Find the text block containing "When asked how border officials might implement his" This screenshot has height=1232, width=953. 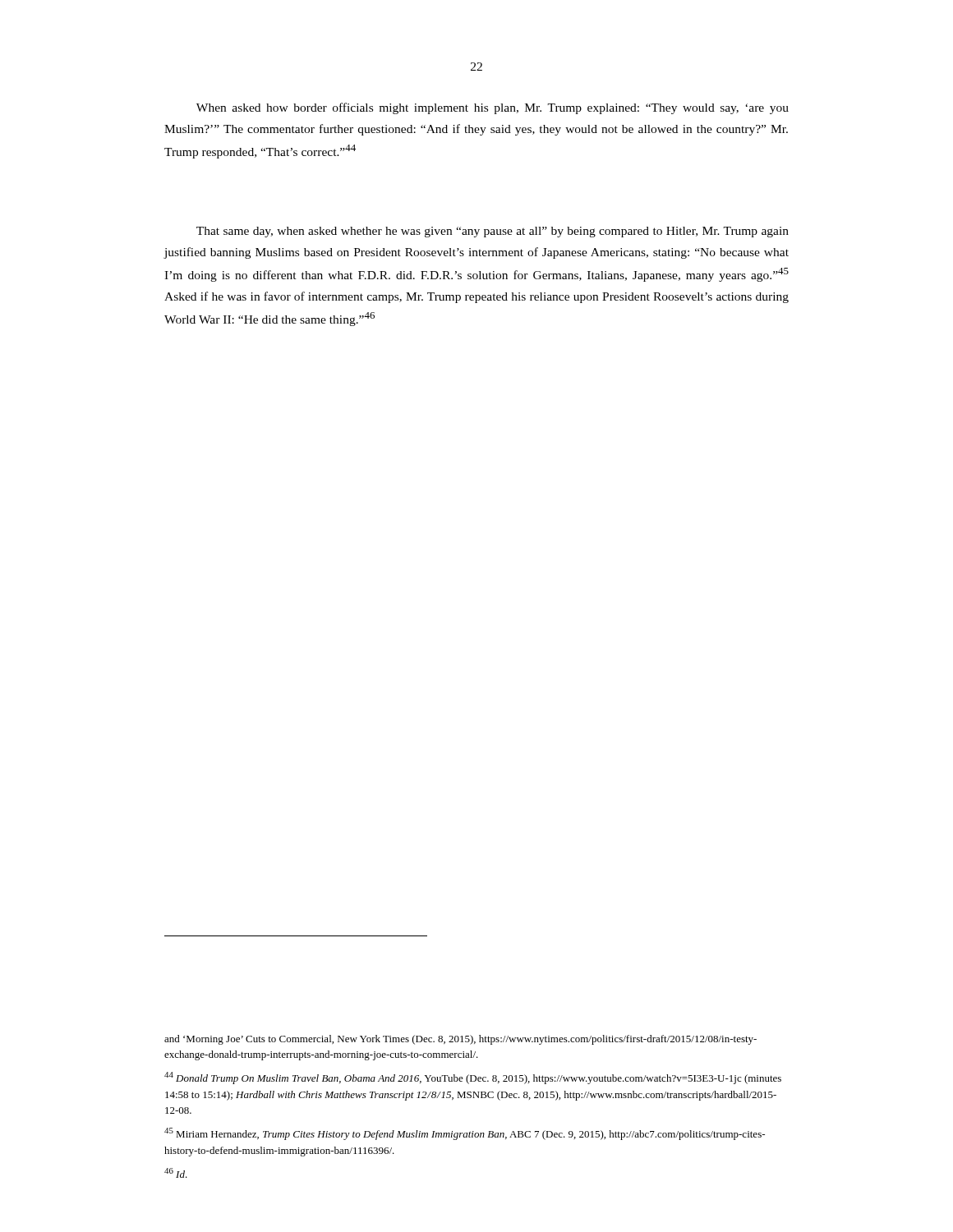(x=476, y=129)
